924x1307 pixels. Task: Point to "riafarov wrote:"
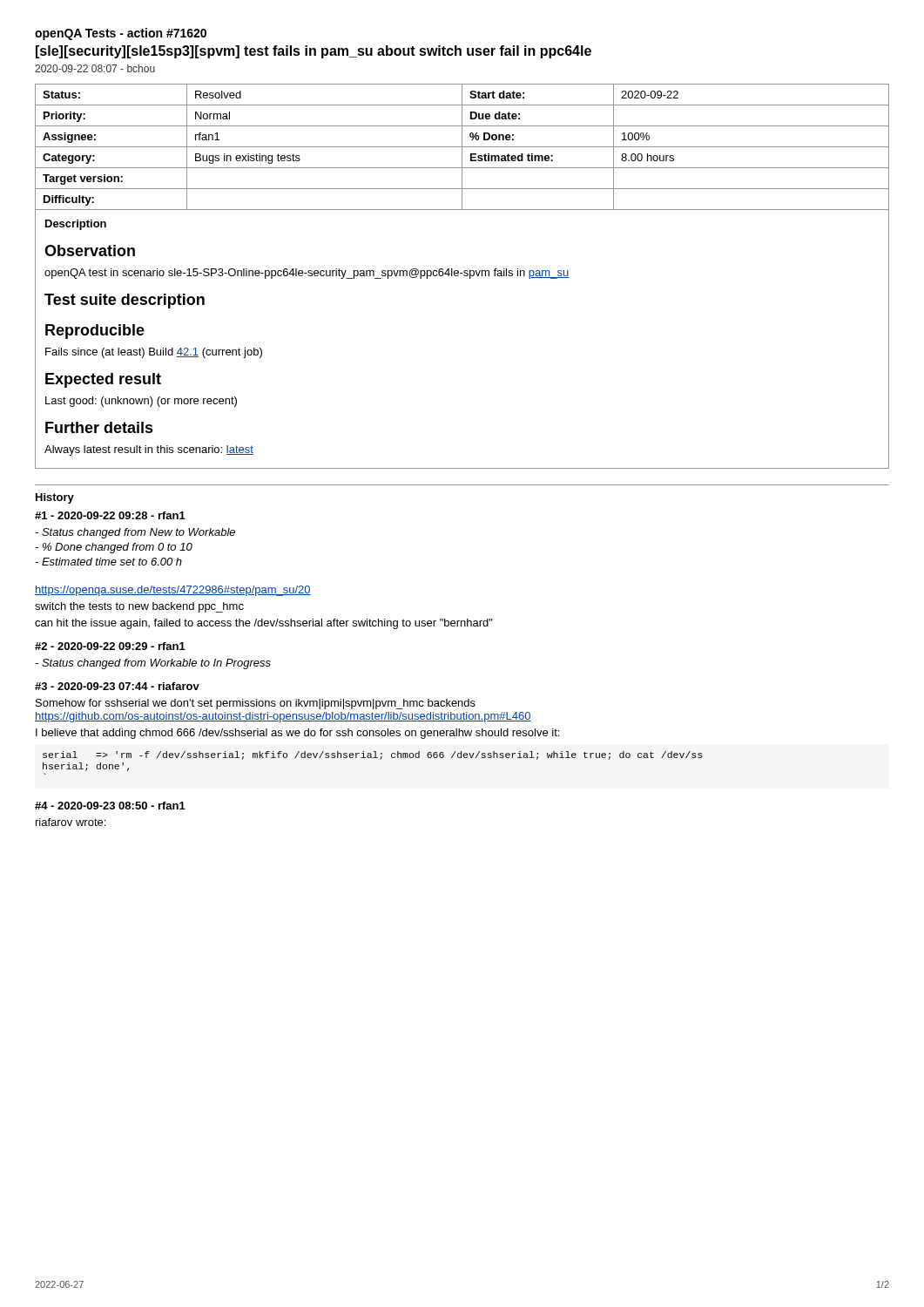71,822
